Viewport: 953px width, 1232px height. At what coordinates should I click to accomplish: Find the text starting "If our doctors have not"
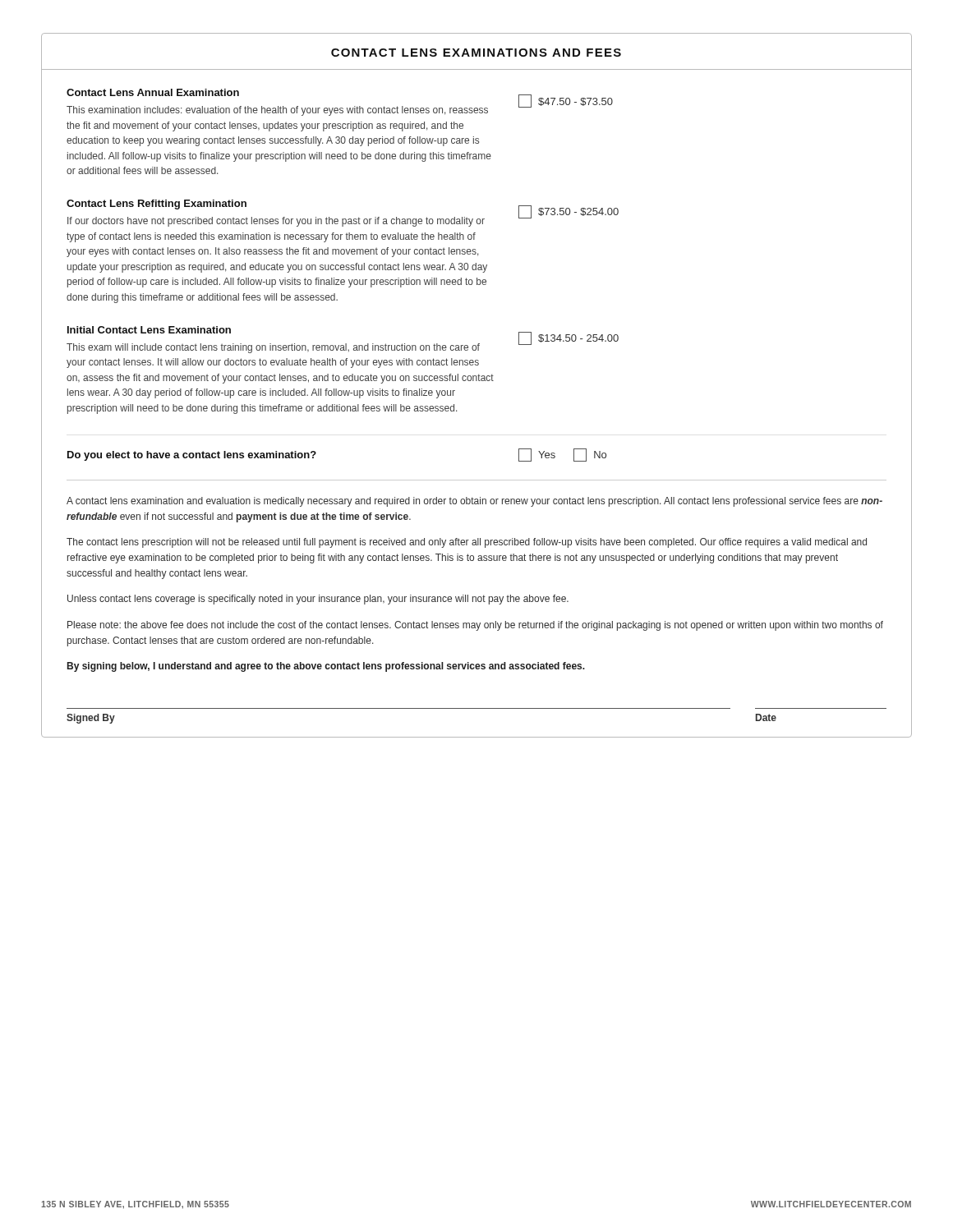tap(277, 259)
